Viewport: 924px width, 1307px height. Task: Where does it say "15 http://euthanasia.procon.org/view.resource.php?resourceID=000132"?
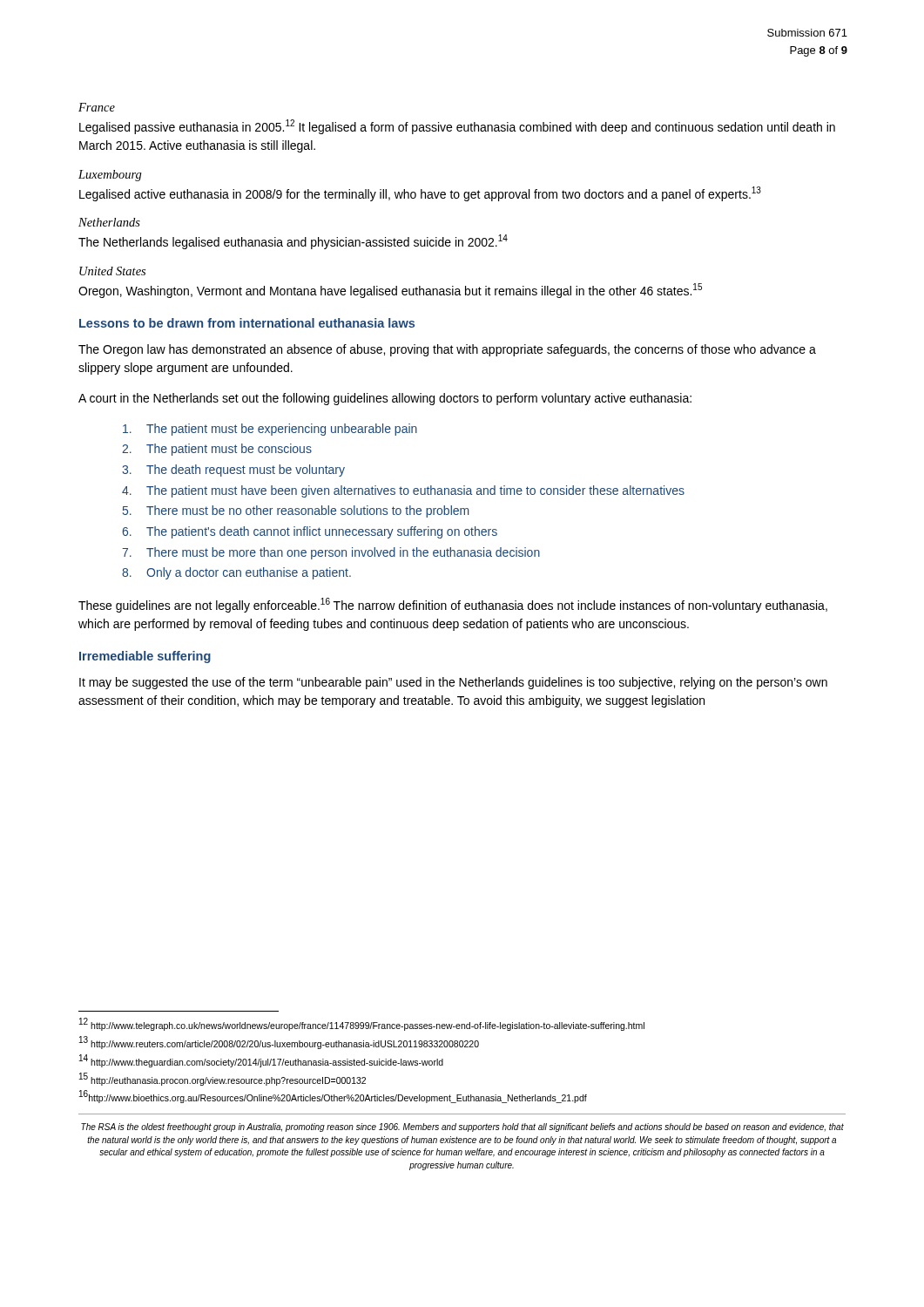pyautogui.click(x=222, y=1078)
